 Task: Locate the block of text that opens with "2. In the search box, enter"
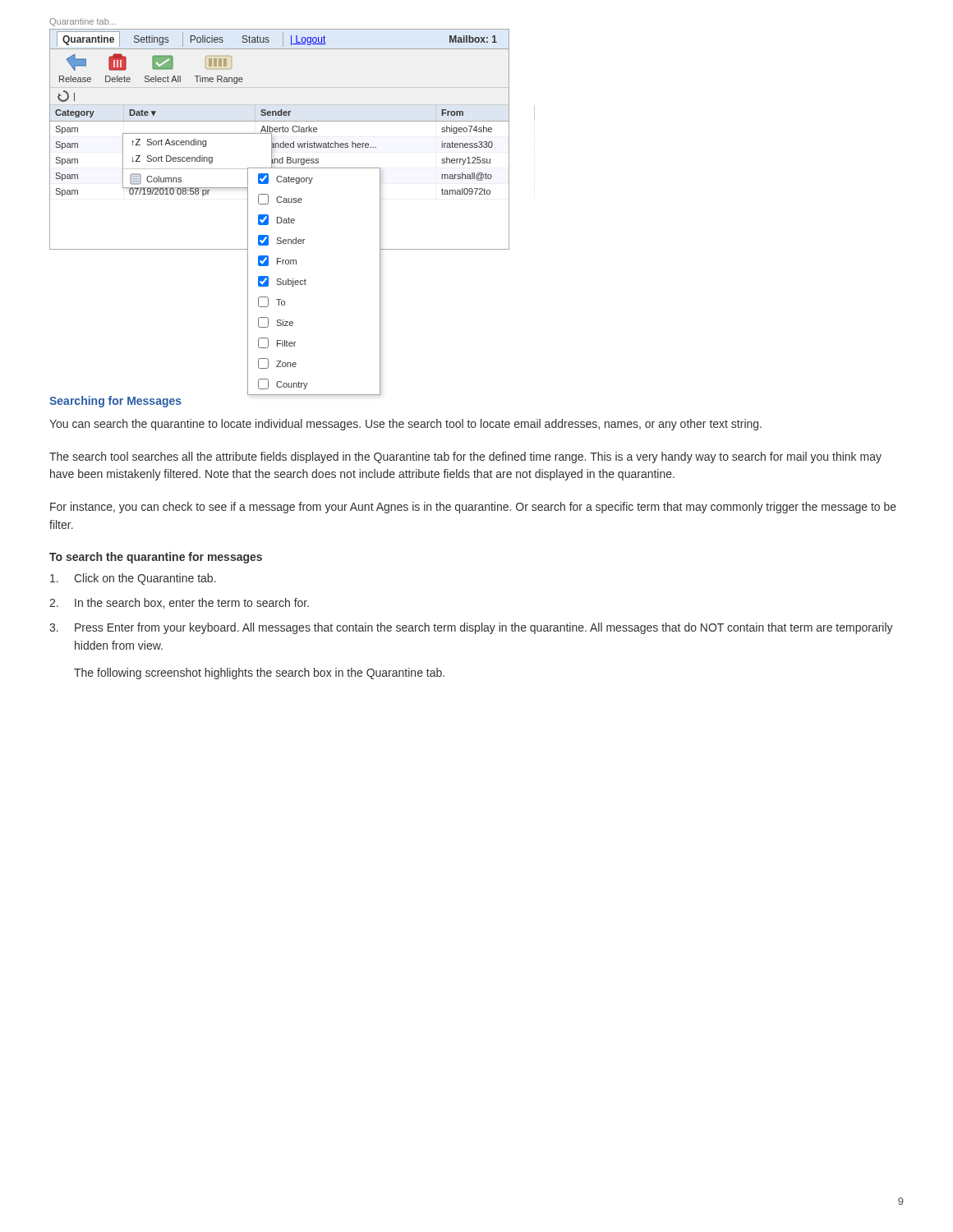coord(179,603)
